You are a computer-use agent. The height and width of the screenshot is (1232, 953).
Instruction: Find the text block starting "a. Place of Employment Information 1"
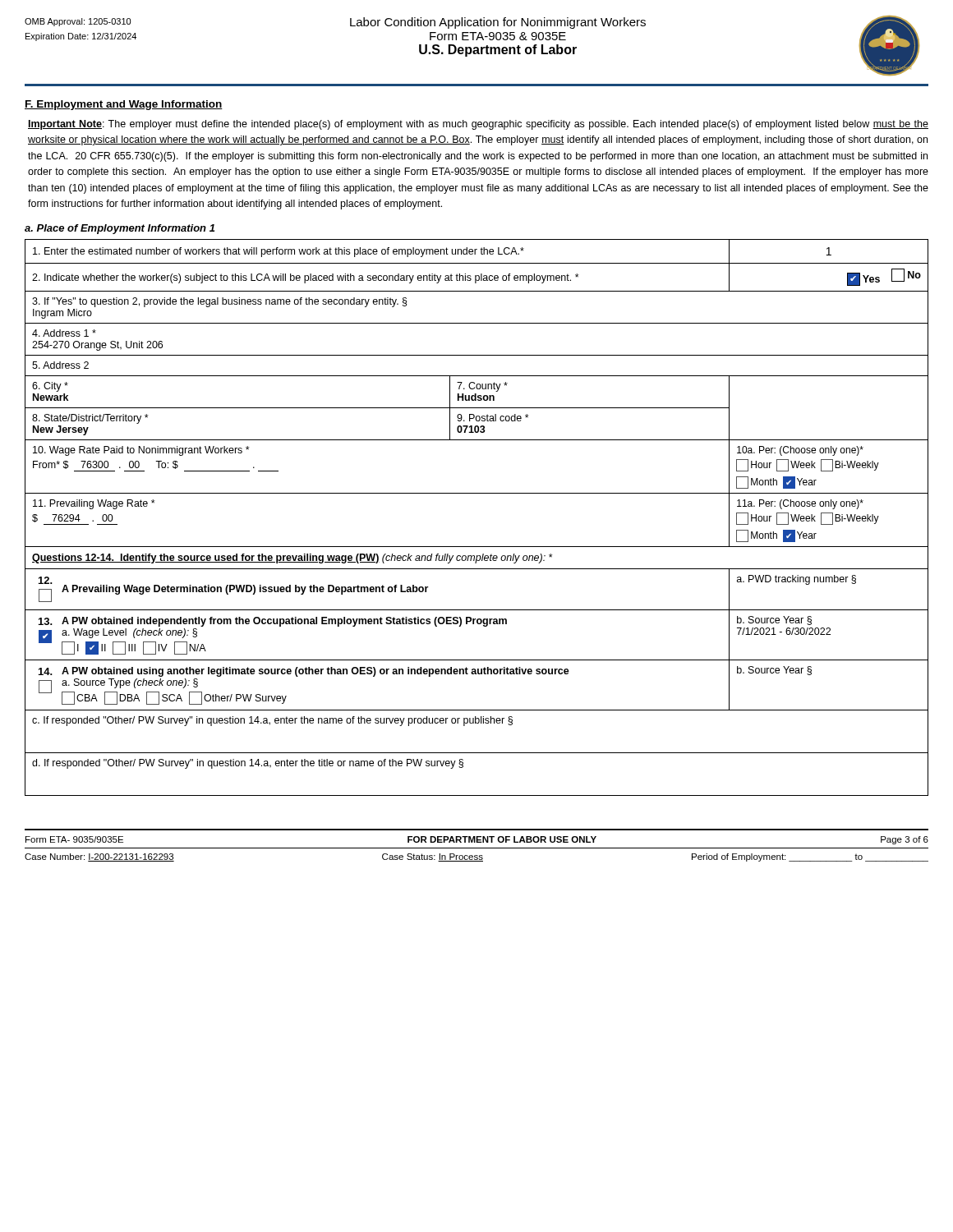point(120,228)
